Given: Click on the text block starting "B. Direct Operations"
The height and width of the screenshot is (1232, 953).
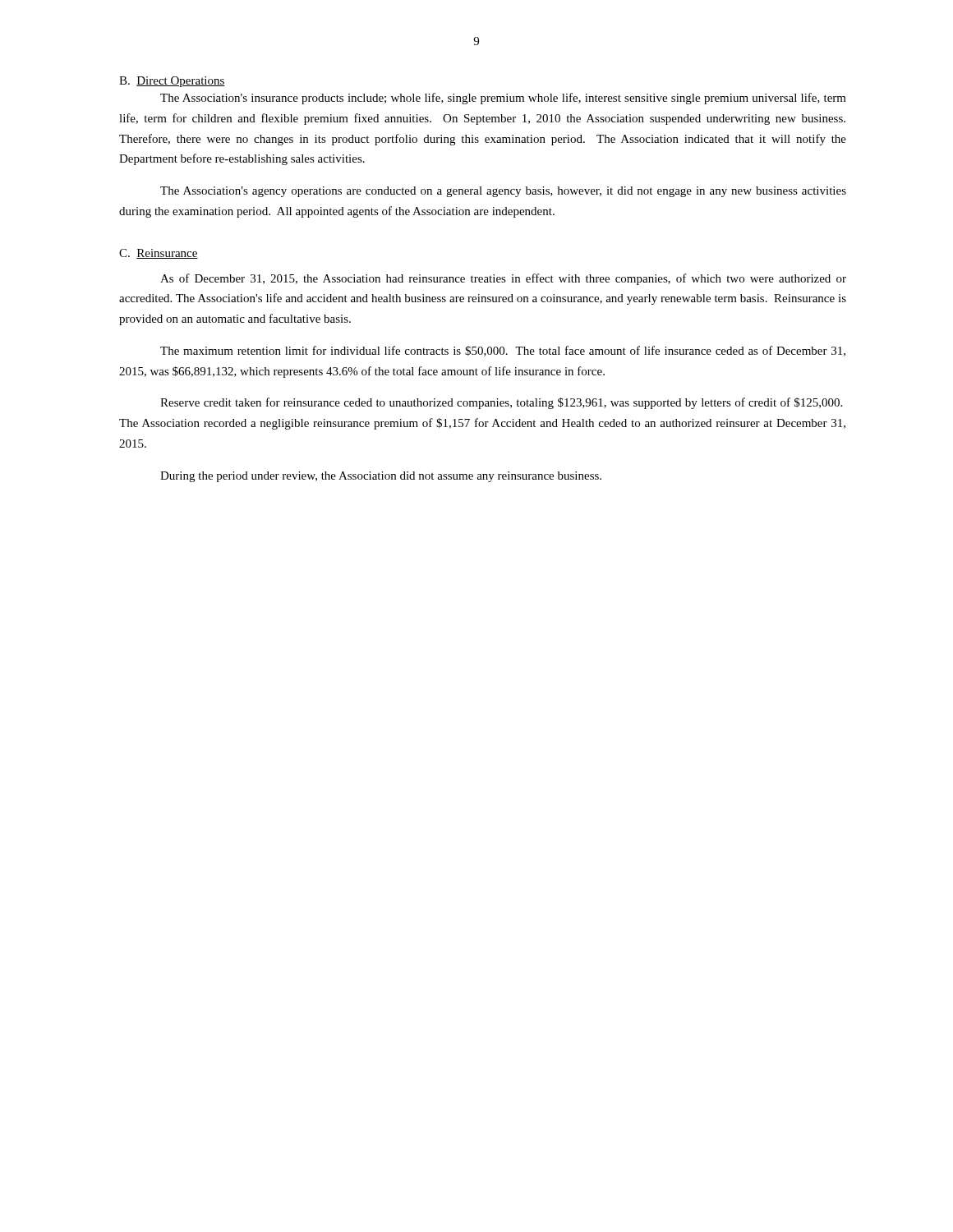Looking at the screenshot, I should click(172, 81).
